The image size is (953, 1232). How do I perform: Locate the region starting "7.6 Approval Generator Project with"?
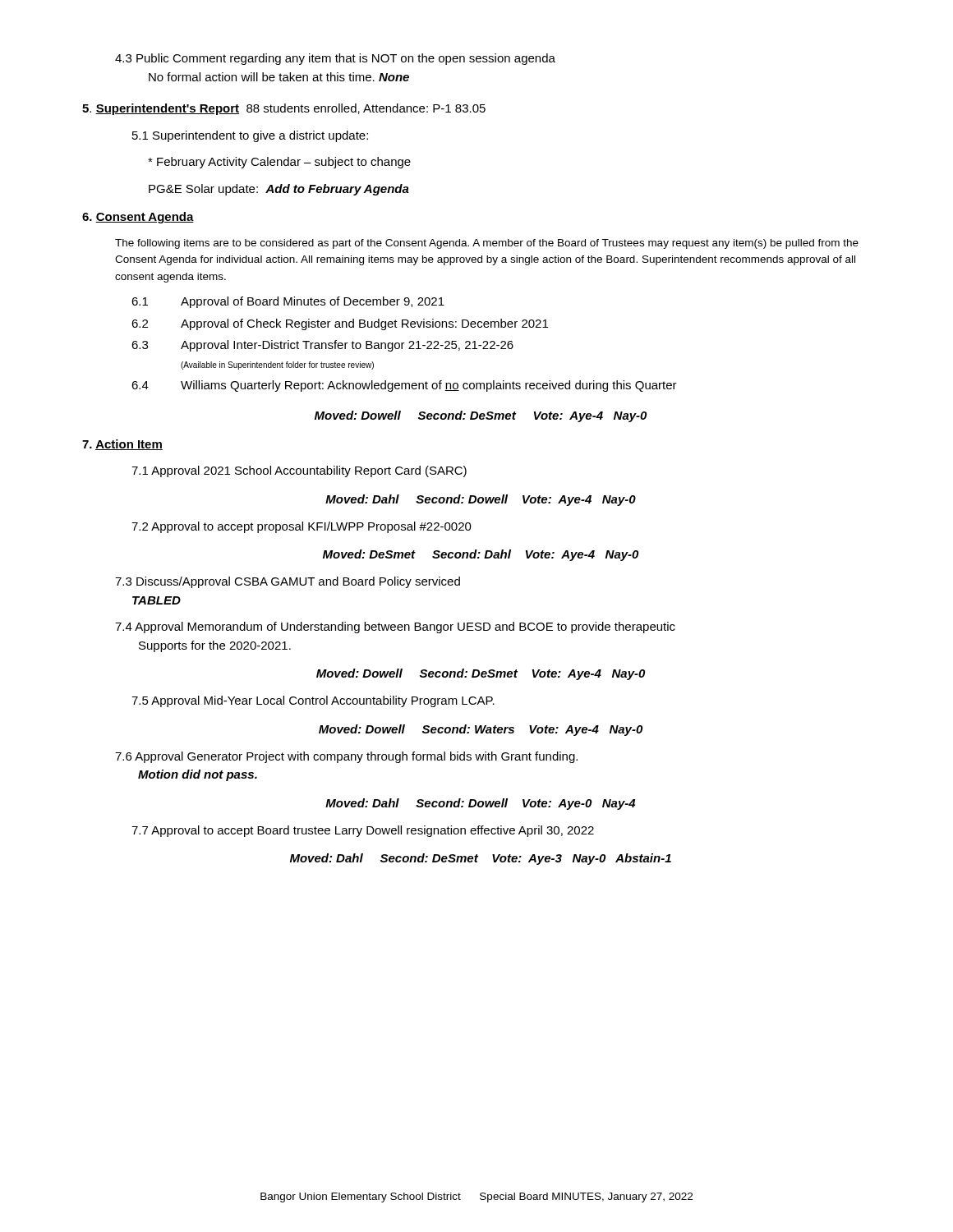pos(347,765)
